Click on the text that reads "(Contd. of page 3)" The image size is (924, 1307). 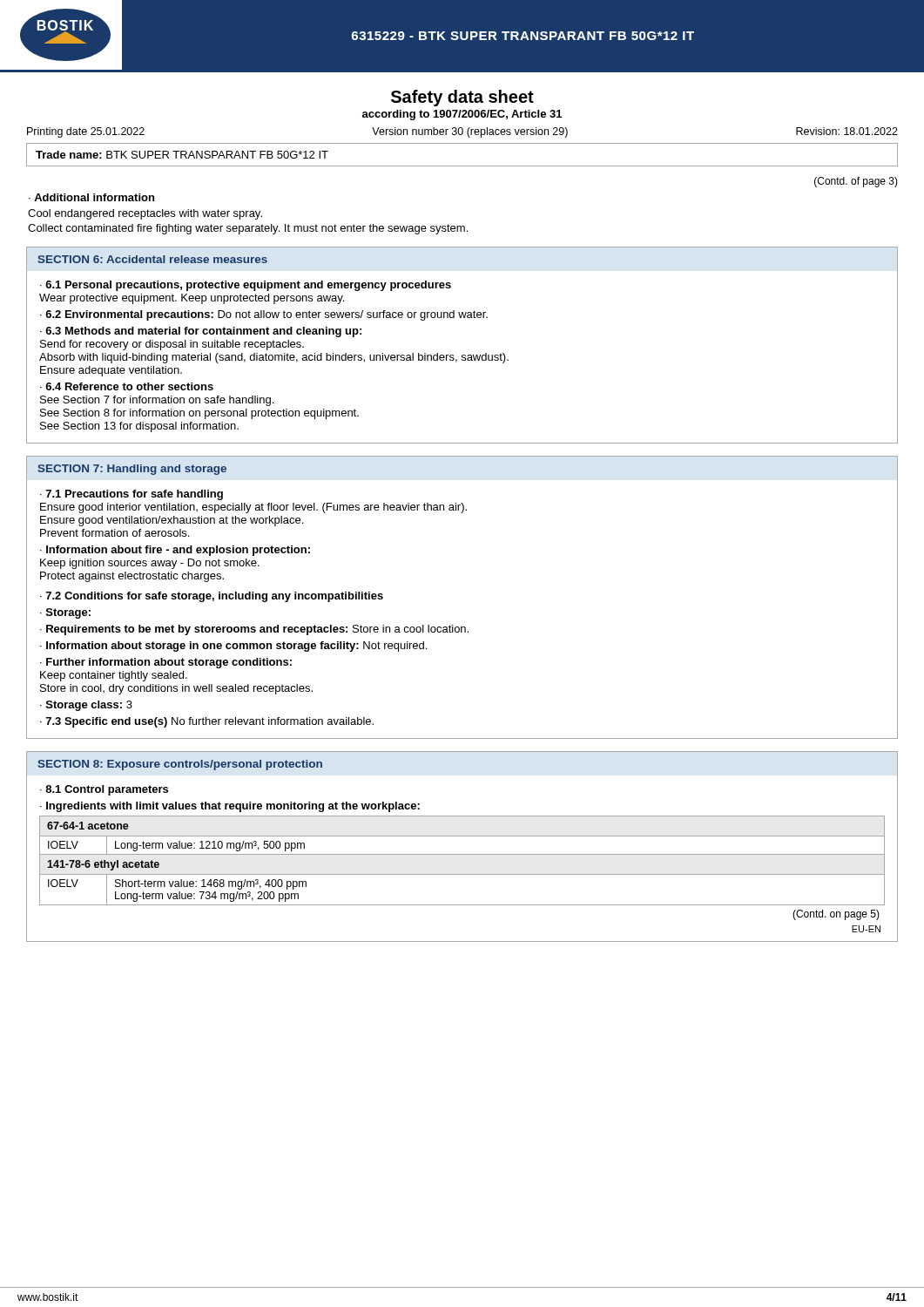coord(856,181)
